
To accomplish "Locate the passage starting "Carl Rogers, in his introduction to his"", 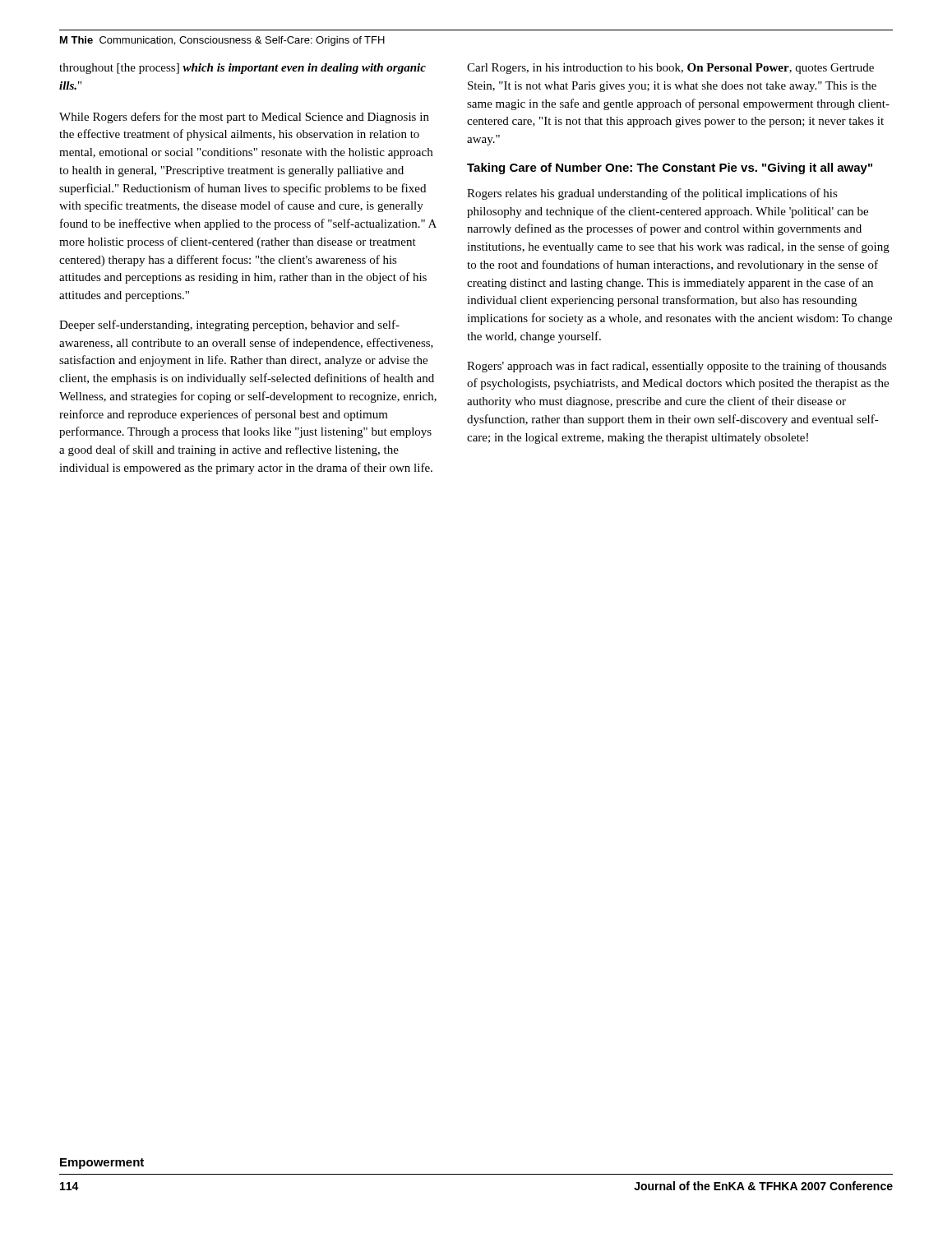I will tap(680, 104).
